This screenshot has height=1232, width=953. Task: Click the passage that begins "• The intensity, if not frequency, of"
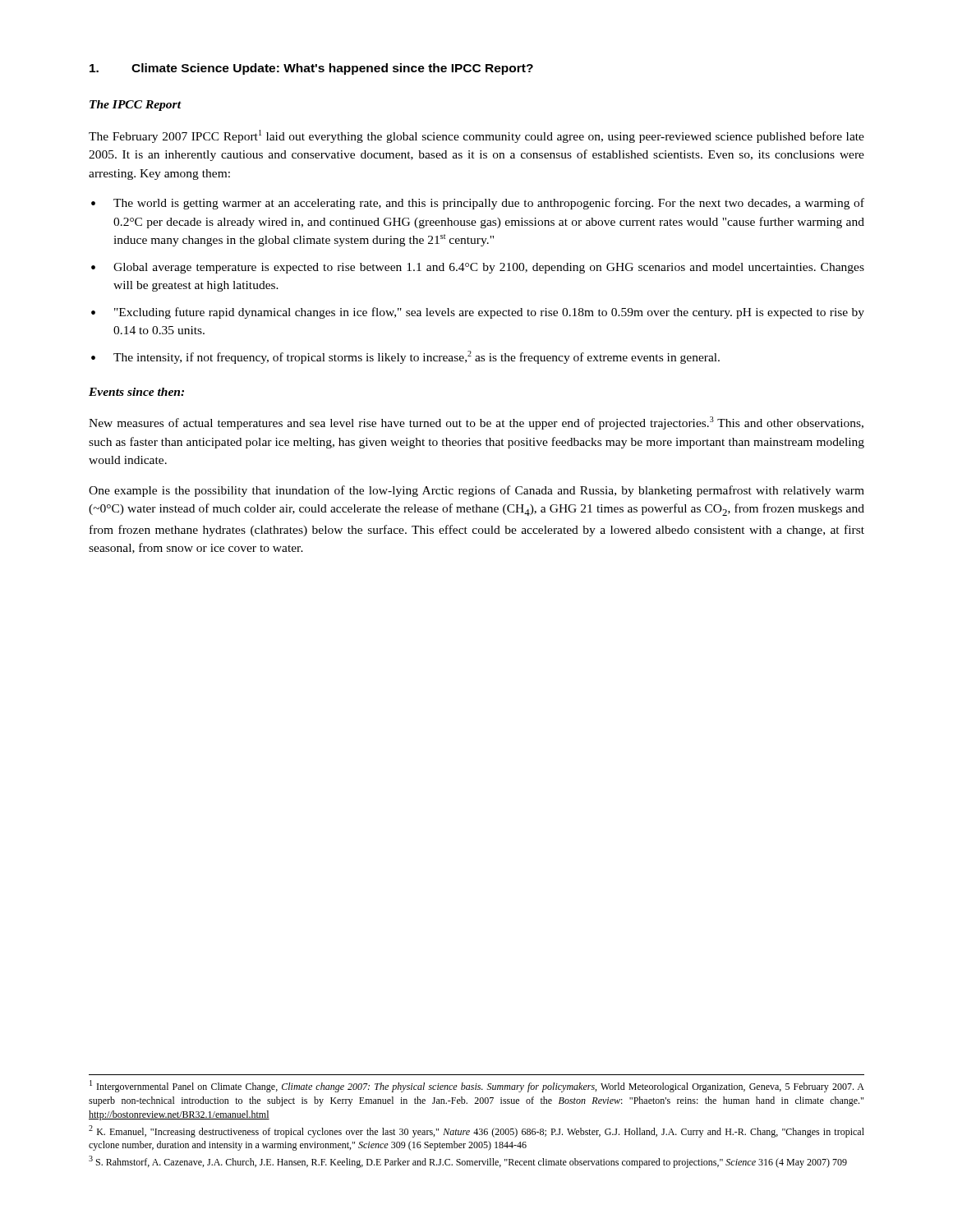click(477, 358)
